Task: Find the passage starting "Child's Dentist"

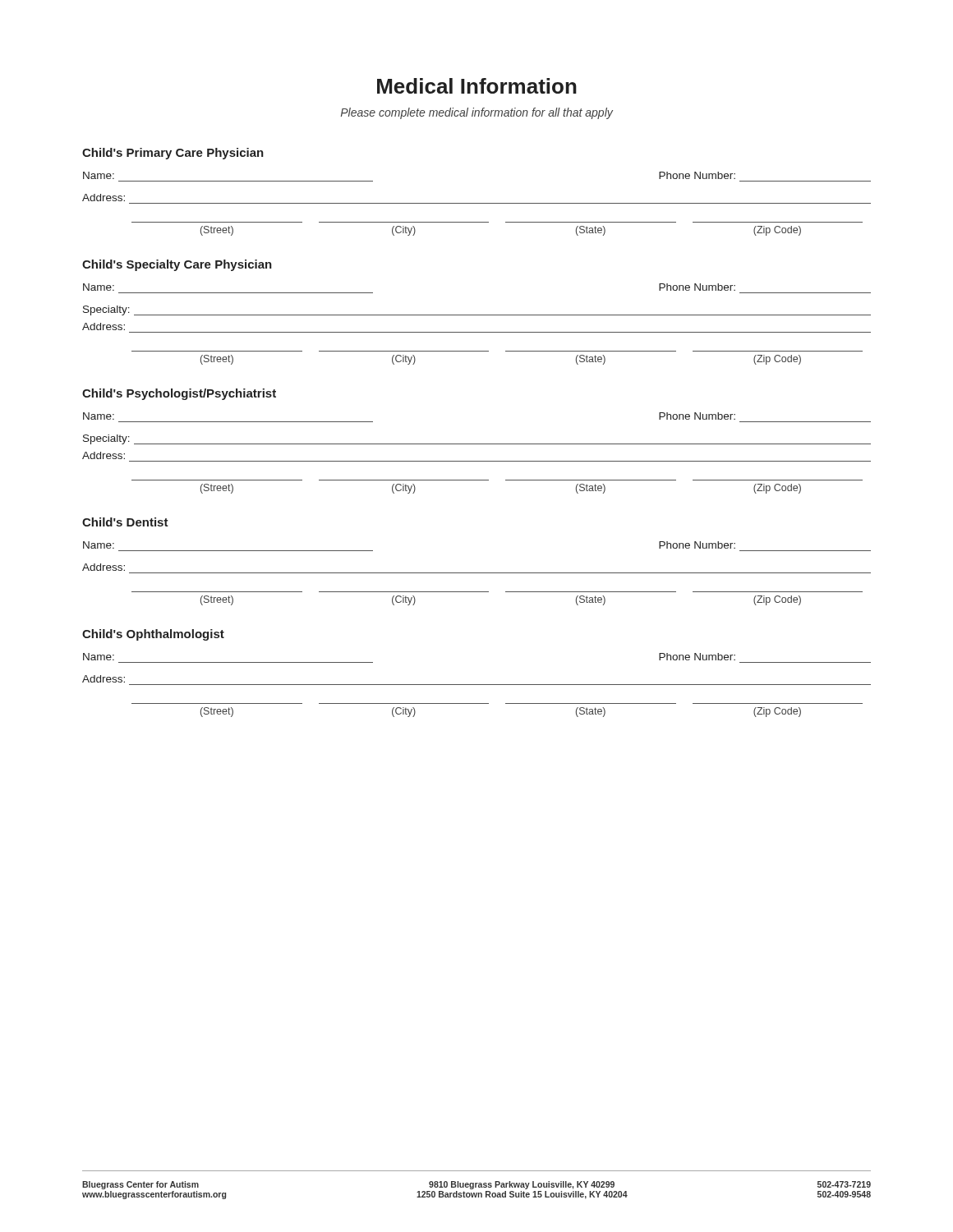Action: [125, 522]
